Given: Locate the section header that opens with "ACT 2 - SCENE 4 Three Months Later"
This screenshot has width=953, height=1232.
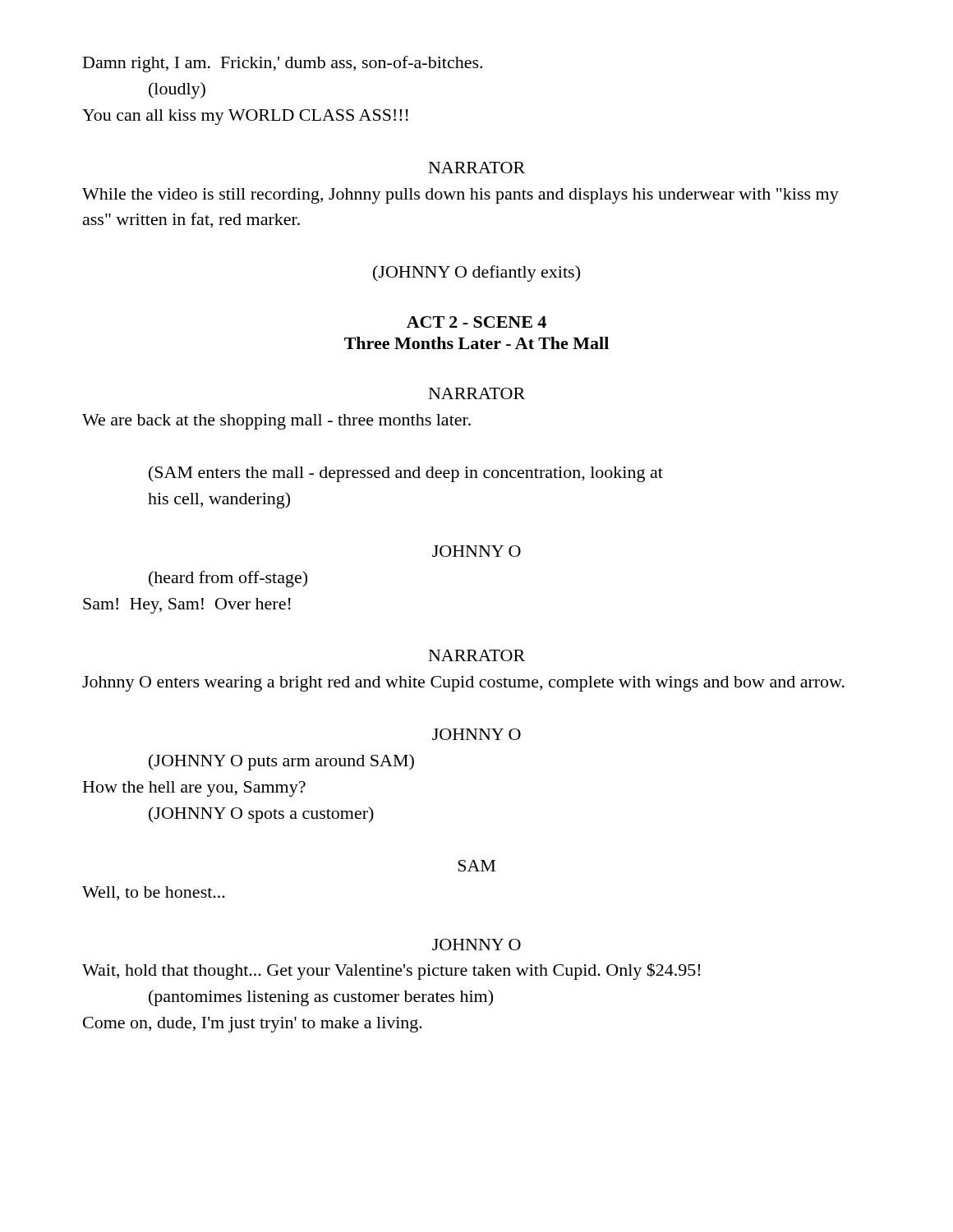Looking at the screenshot, I should pos(476,332).
